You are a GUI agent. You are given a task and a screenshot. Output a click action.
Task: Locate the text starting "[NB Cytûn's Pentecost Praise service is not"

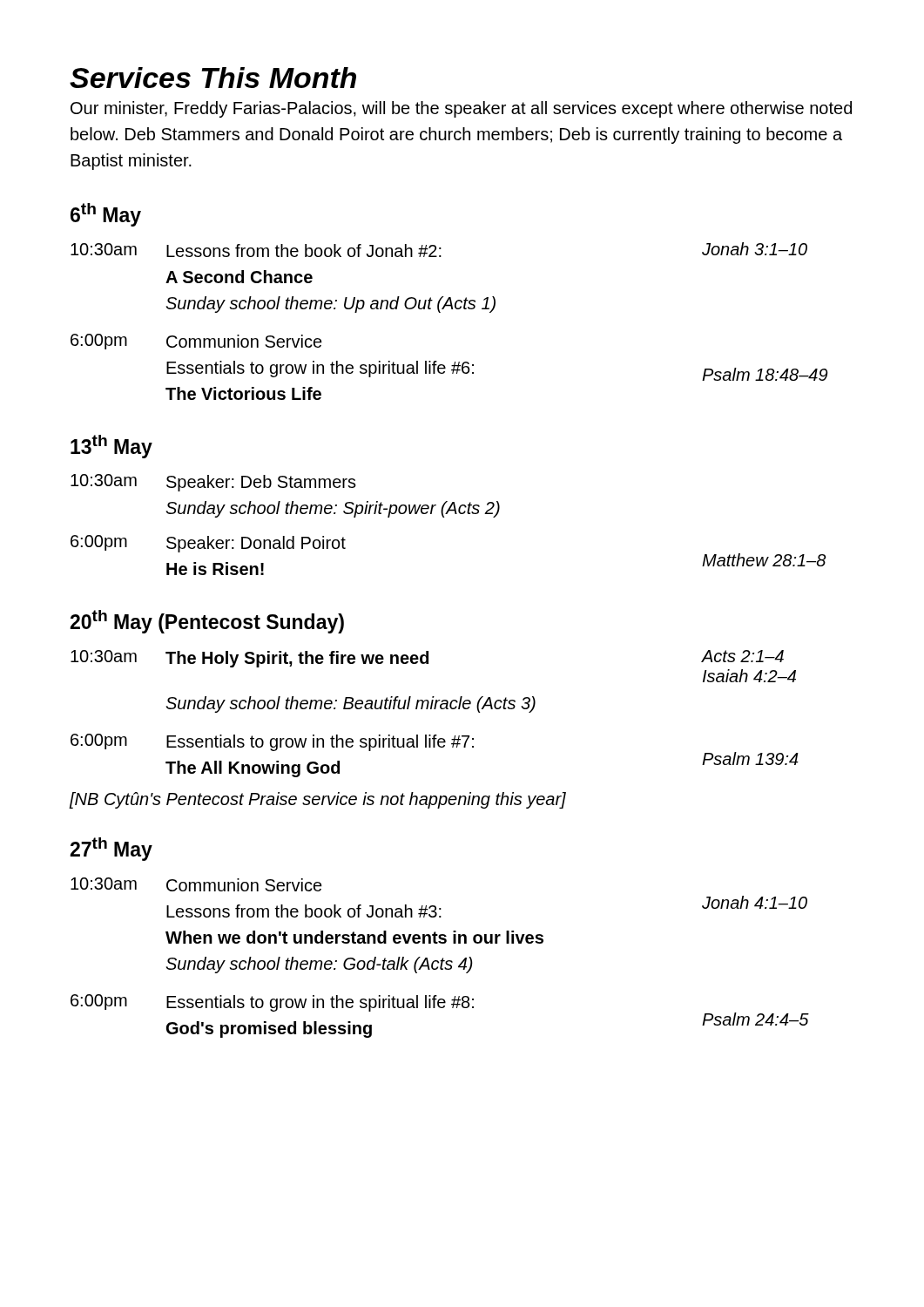pyautogui.click(x=318, y=799)
